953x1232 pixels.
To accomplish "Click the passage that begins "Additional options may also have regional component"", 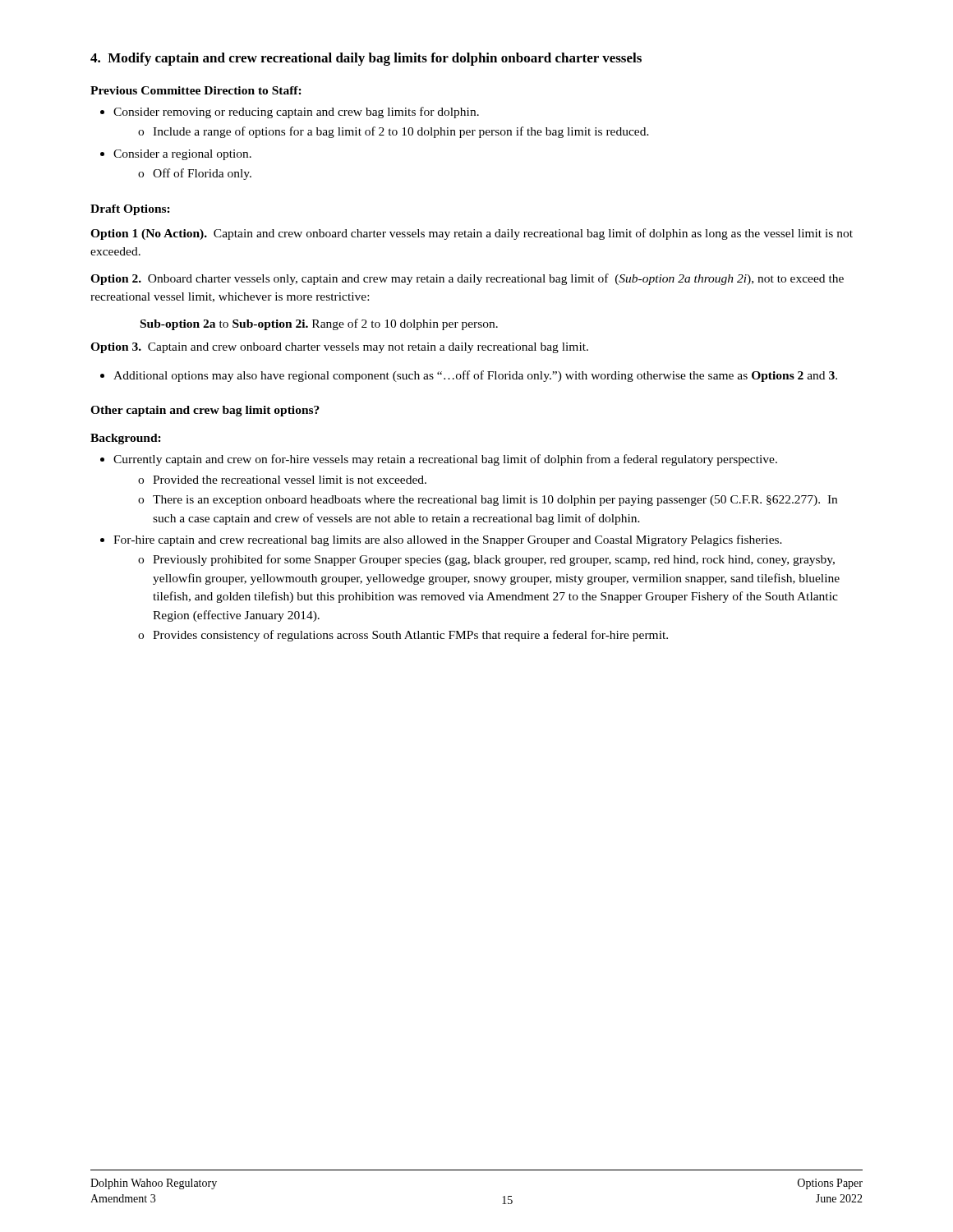I will point(476,375).
